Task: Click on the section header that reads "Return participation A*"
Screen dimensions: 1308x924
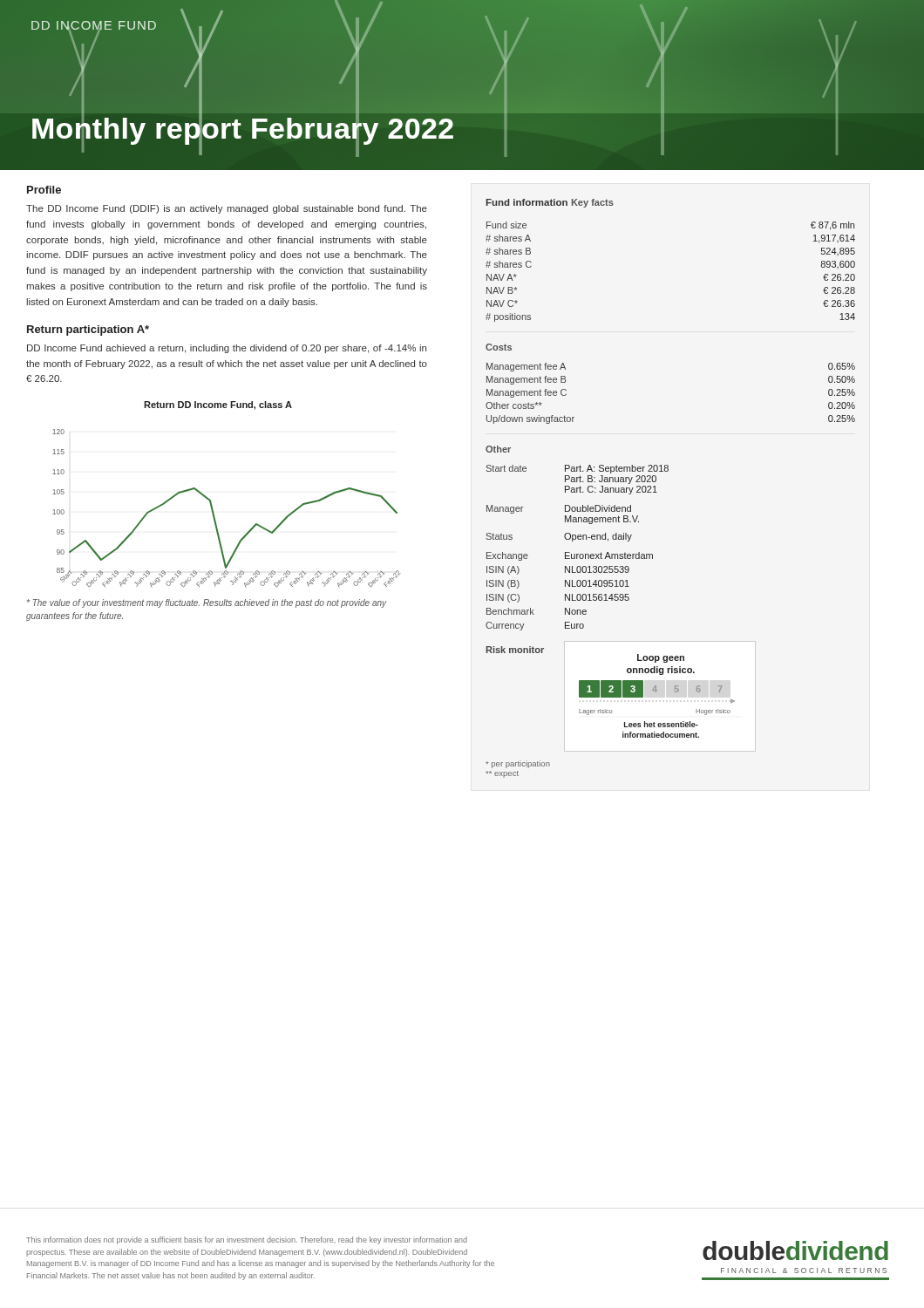Action: [88, 330]
